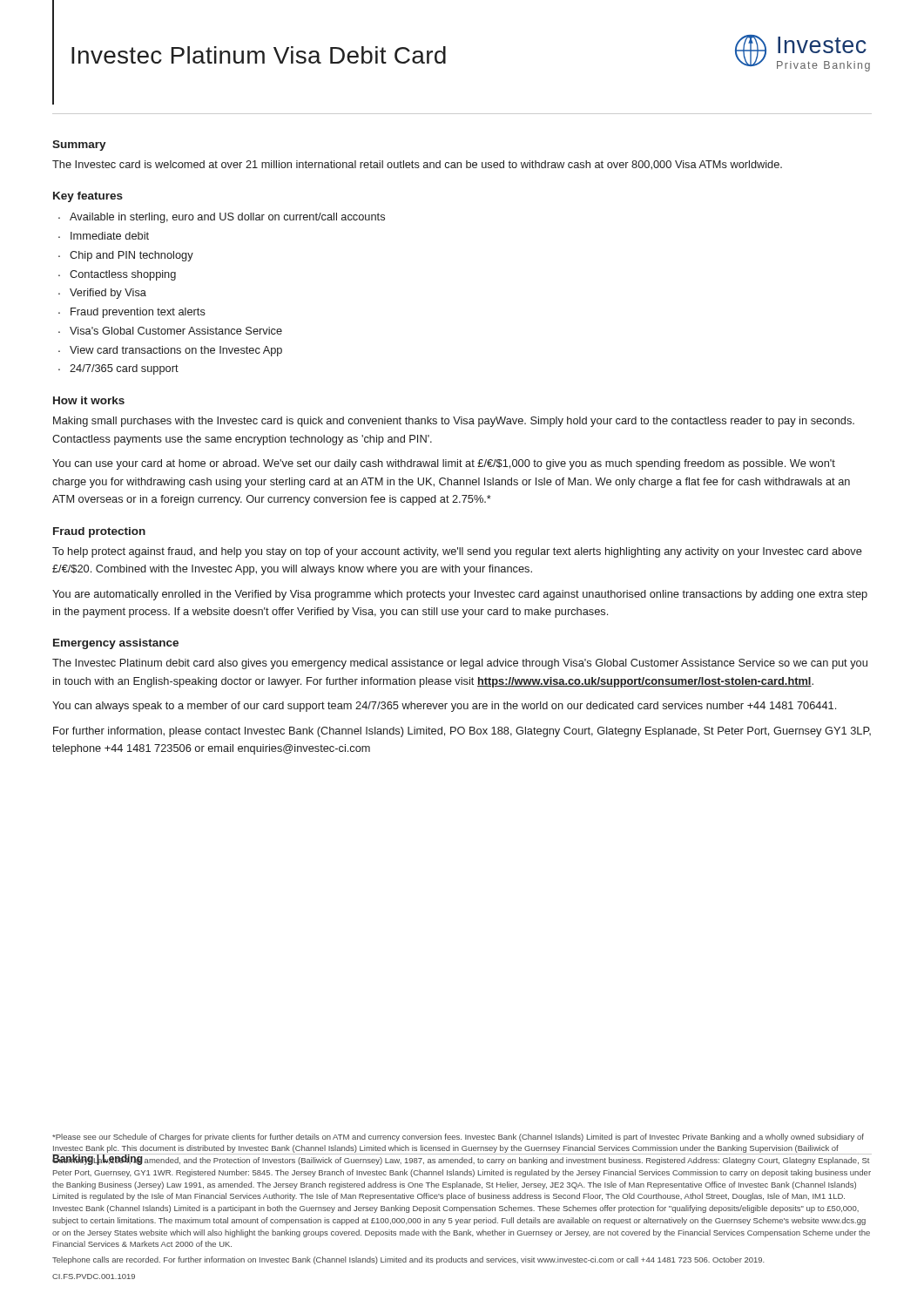
Task: Locate the passage starting "You can always speak"
Action: pyautogui.click(x=445, y=706)
